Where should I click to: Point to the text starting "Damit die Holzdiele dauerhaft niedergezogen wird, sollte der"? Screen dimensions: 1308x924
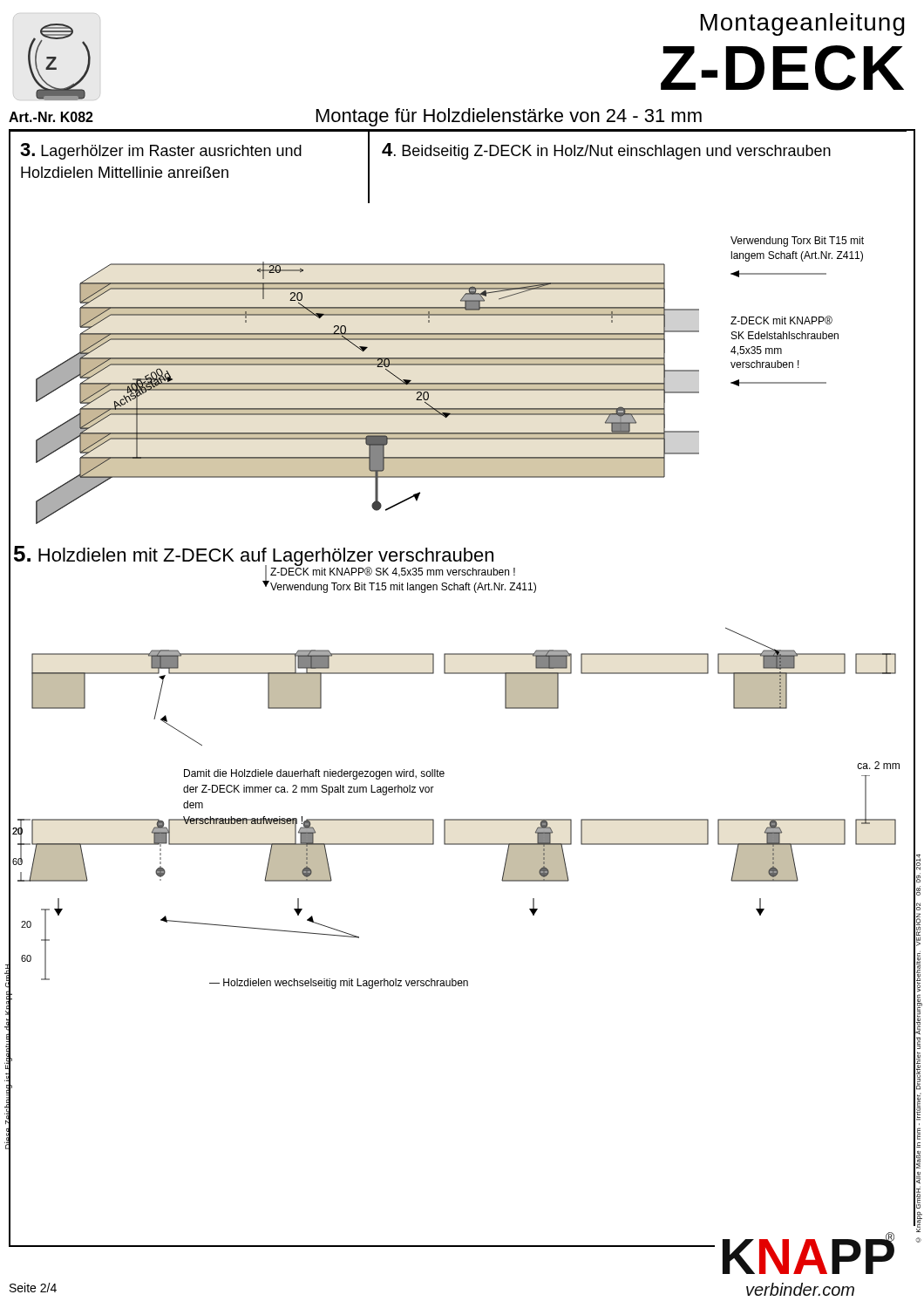[x=314, y=797]
